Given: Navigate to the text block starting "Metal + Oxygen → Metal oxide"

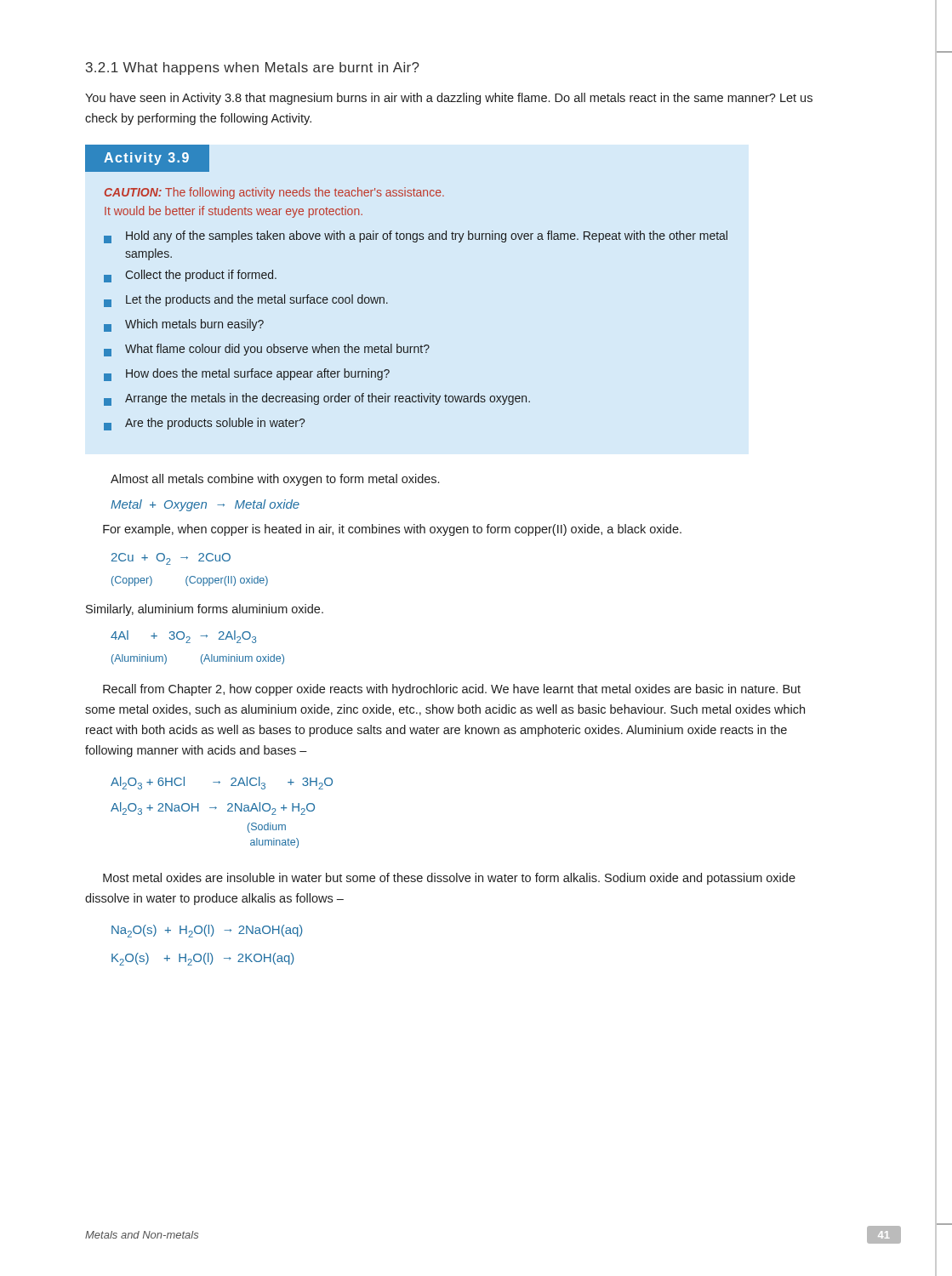Looking at the screenshot, I should (x=205, y=504).
